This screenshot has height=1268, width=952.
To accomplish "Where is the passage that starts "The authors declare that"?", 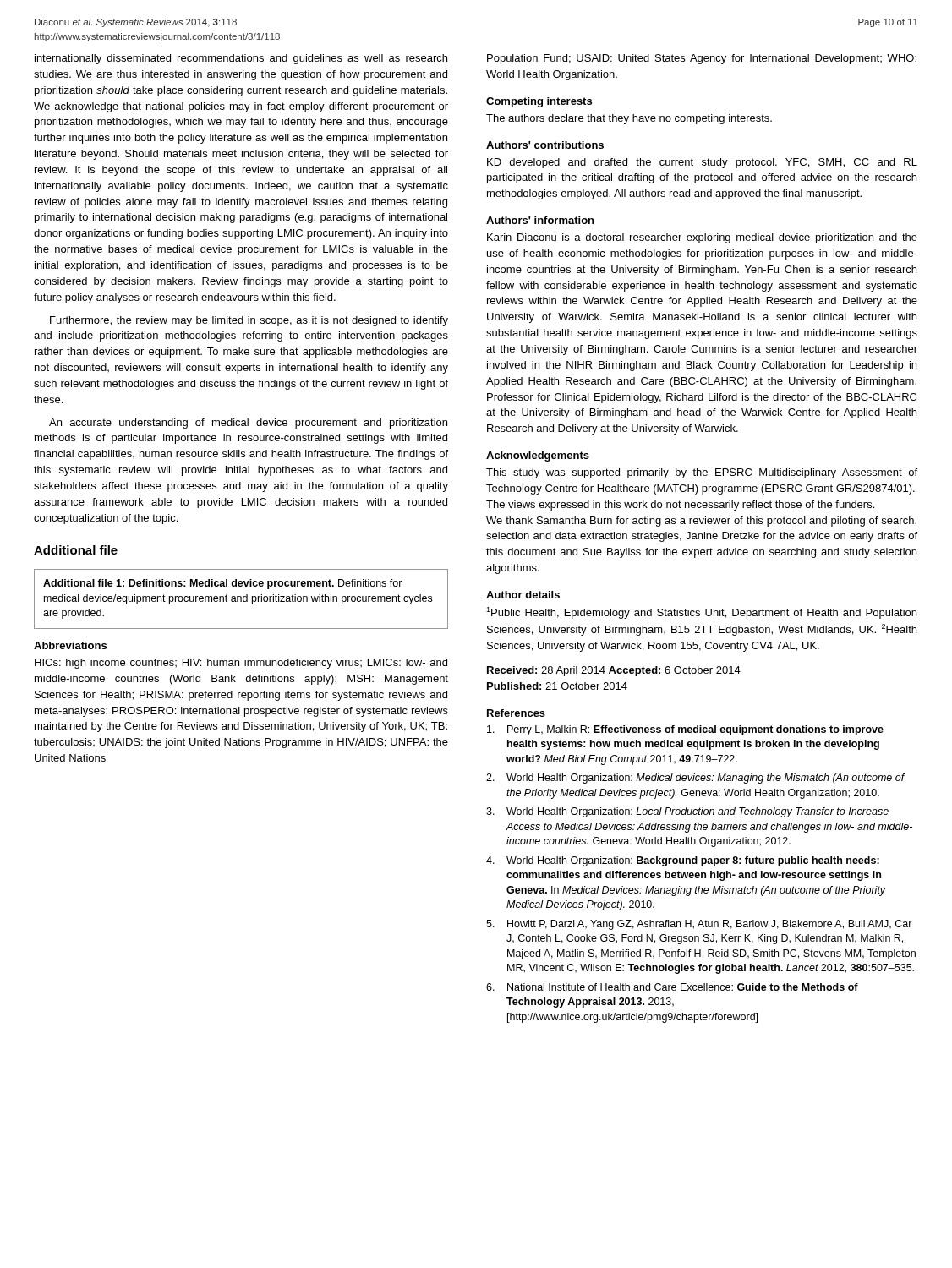I will tap(702, 118).
